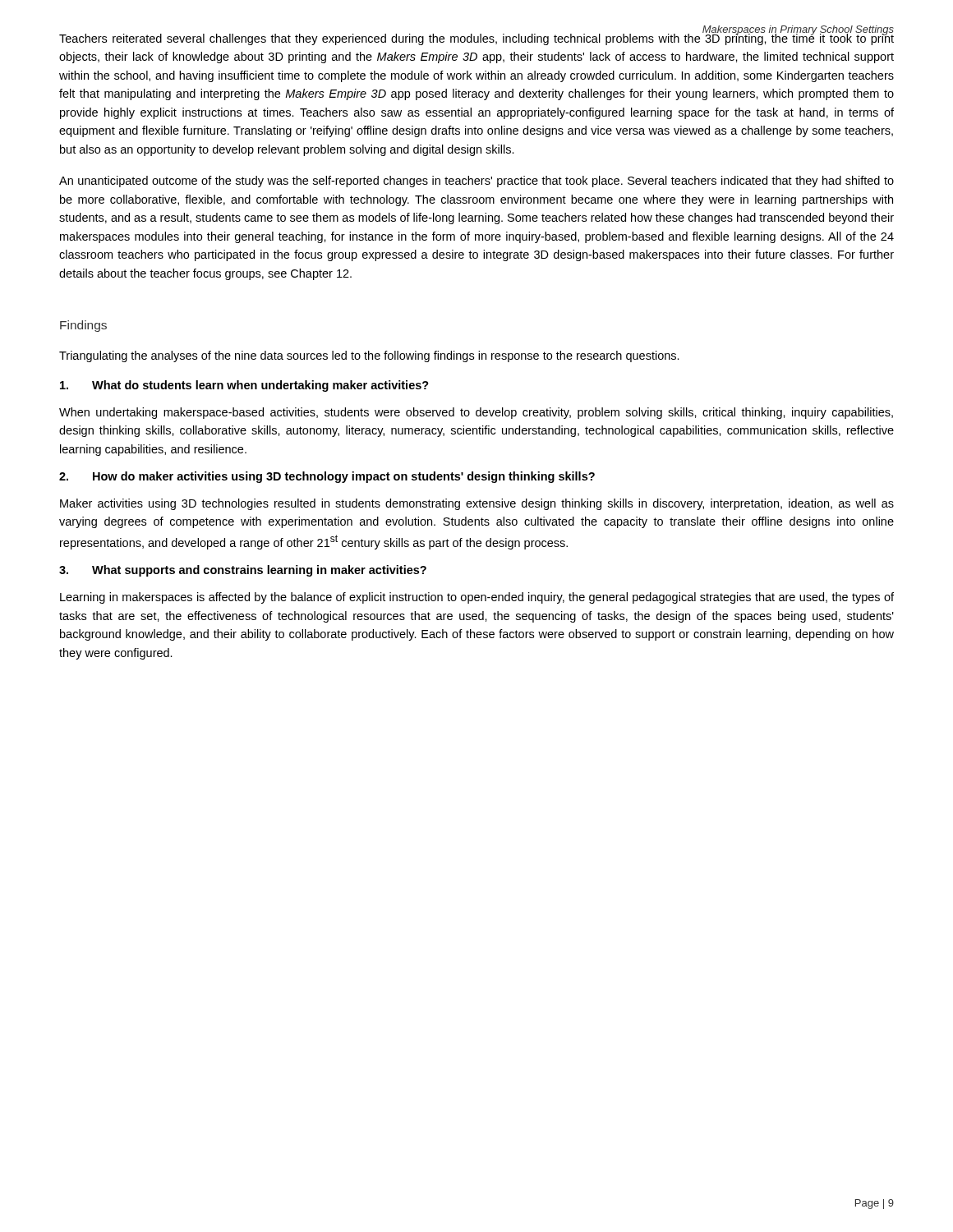
Task: Click on the text block that reads "Maker activities using 3D technologies resulted in students"
Action: pos(476,523)
